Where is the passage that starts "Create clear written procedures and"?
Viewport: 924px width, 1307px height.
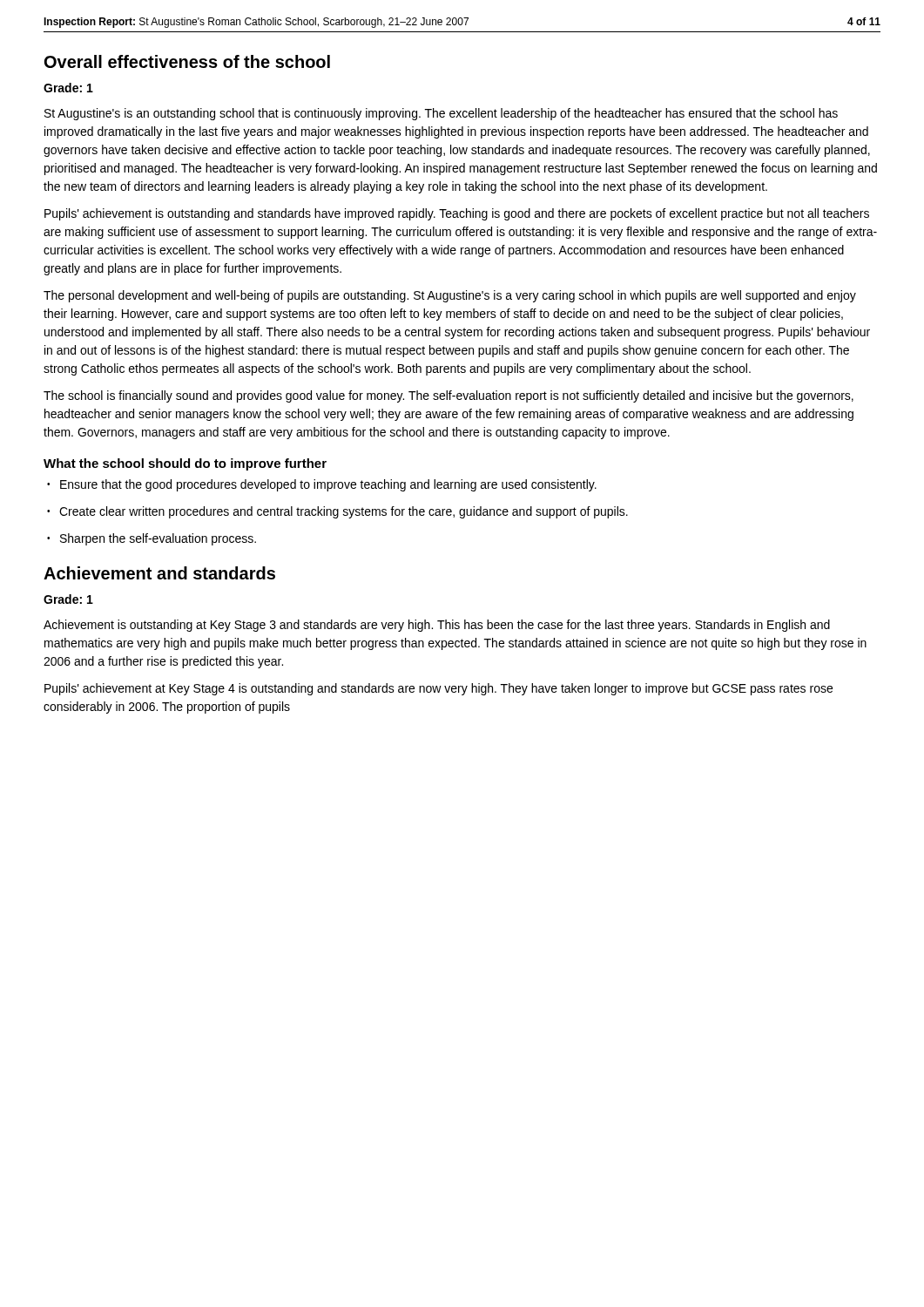[462, 512]
